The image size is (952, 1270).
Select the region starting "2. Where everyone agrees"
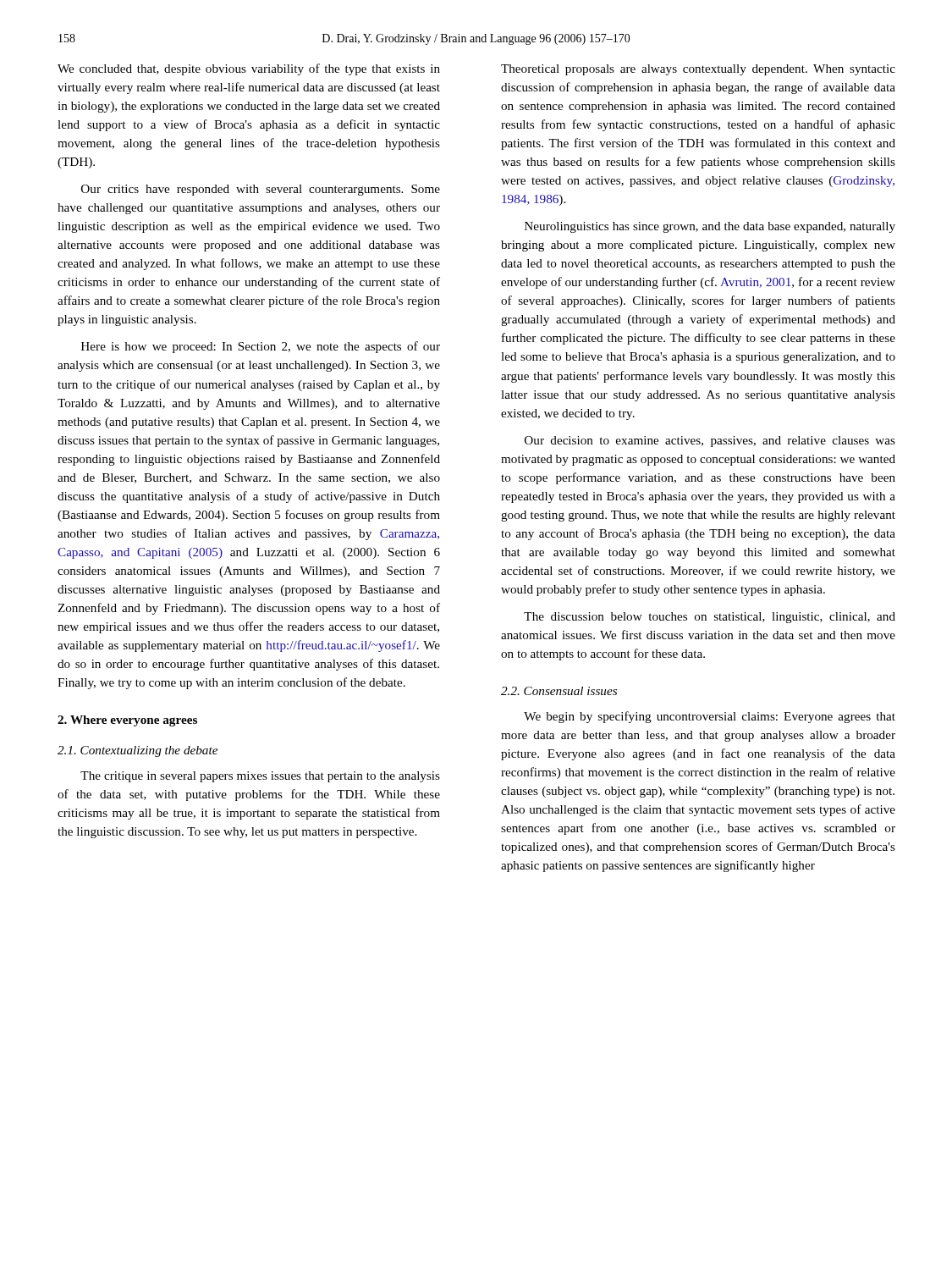[127, 719]
